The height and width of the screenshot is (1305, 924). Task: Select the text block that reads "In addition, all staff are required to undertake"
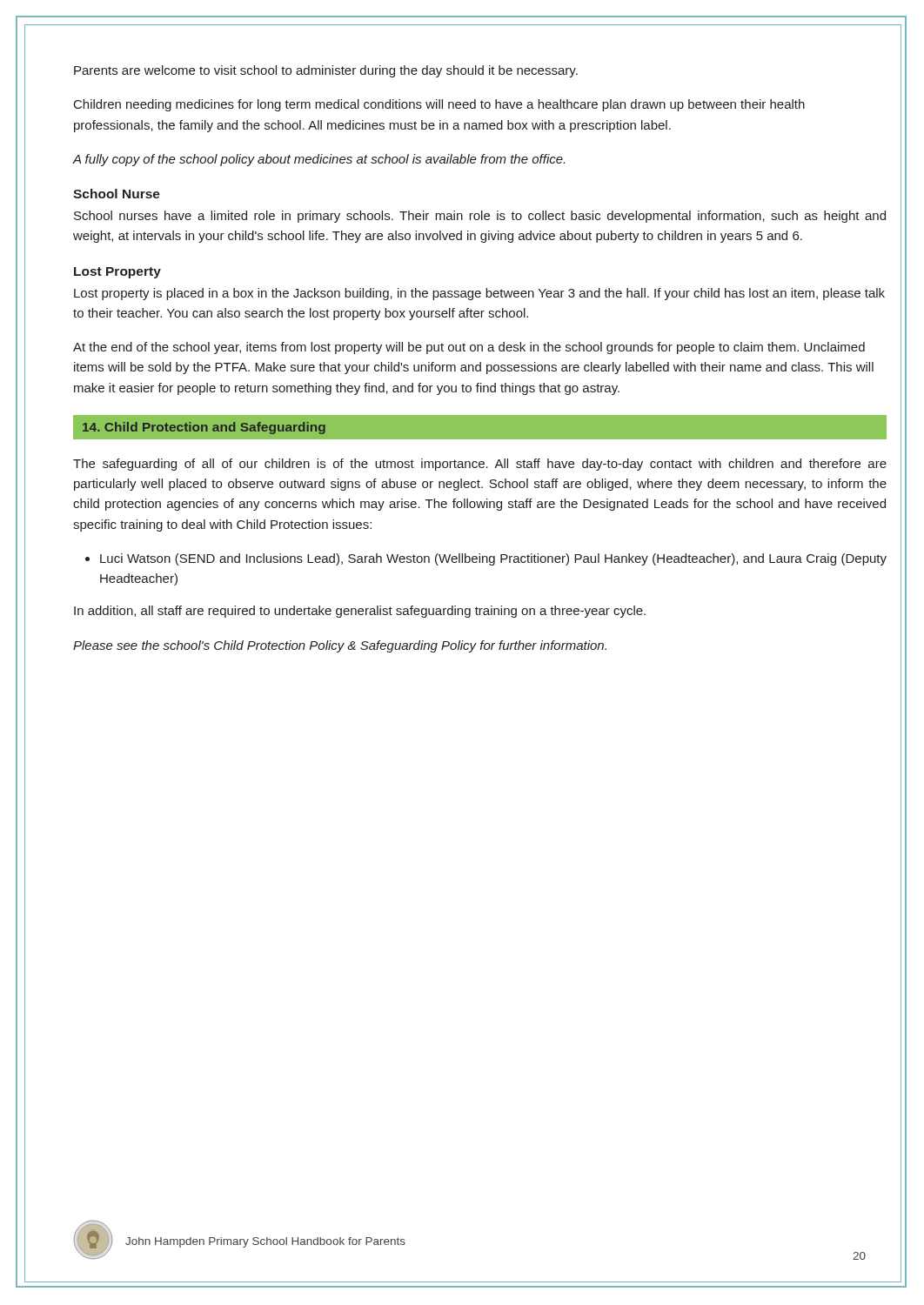click(x=360, y=611)
